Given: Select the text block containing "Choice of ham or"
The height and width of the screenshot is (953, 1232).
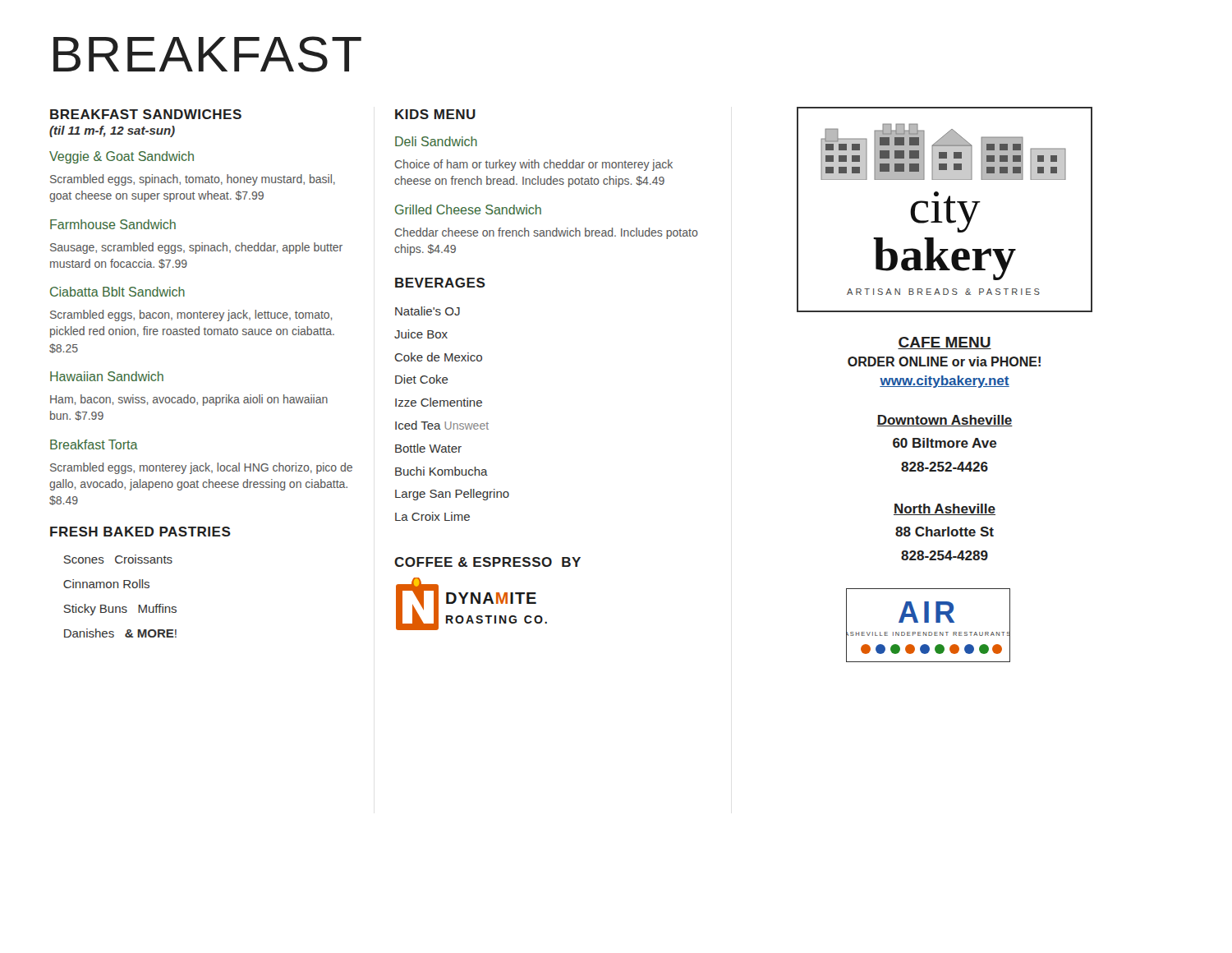Looking at the screenshot, I should point(546,173).
